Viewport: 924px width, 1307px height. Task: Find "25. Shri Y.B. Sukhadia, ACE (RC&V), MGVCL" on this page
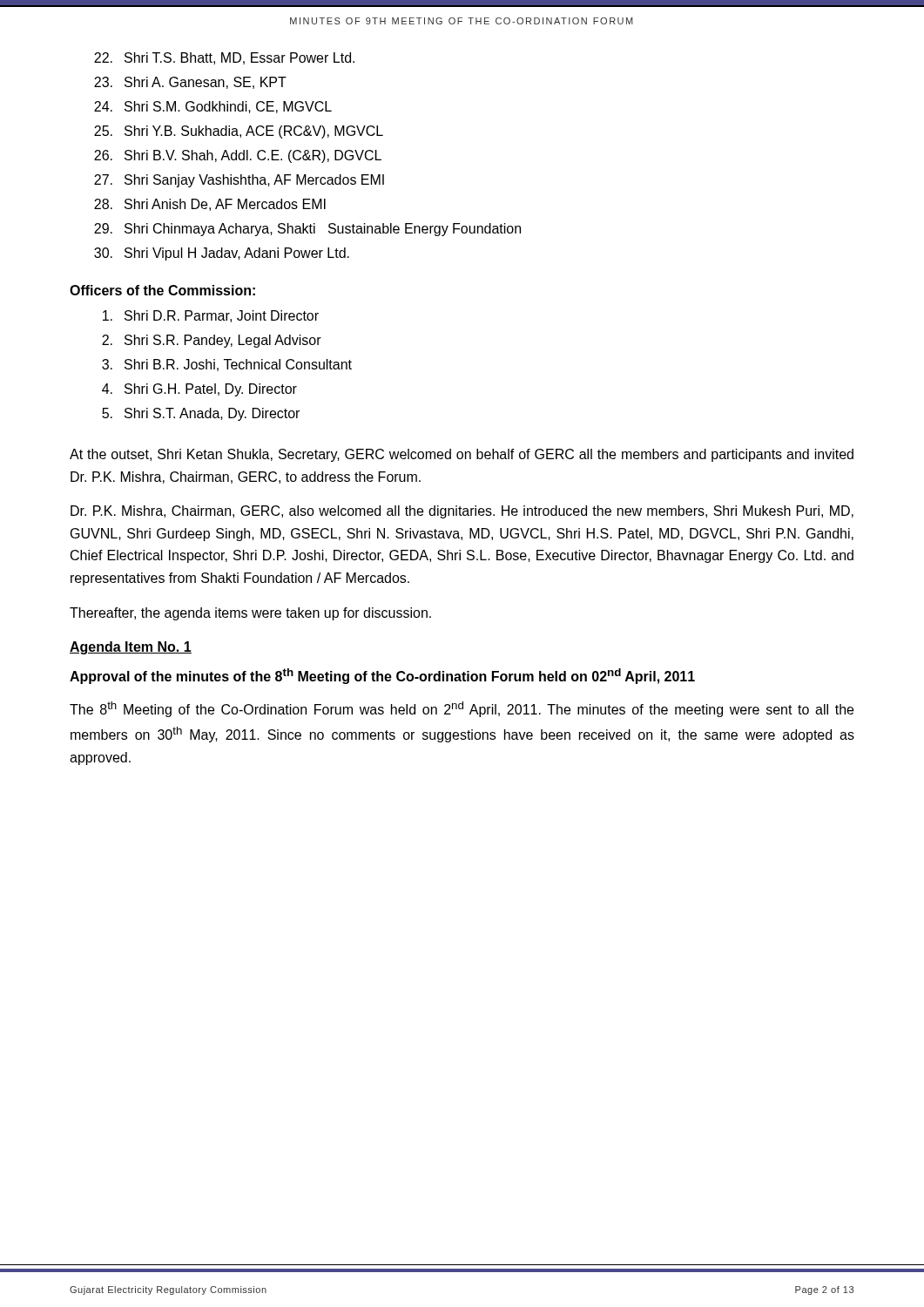(227, 132)
